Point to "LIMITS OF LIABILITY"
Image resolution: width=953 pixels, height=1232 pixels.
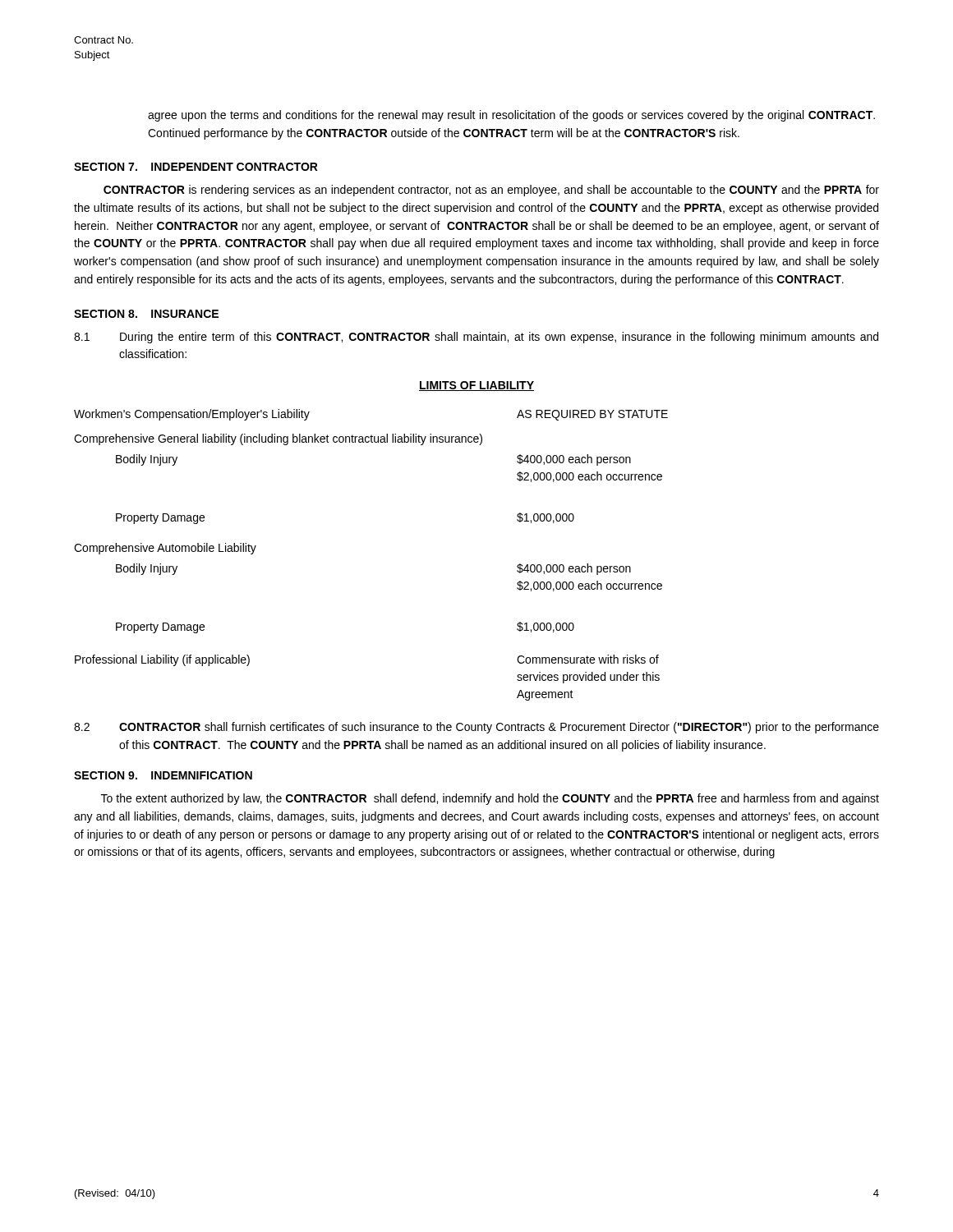[x=476, y=385]
